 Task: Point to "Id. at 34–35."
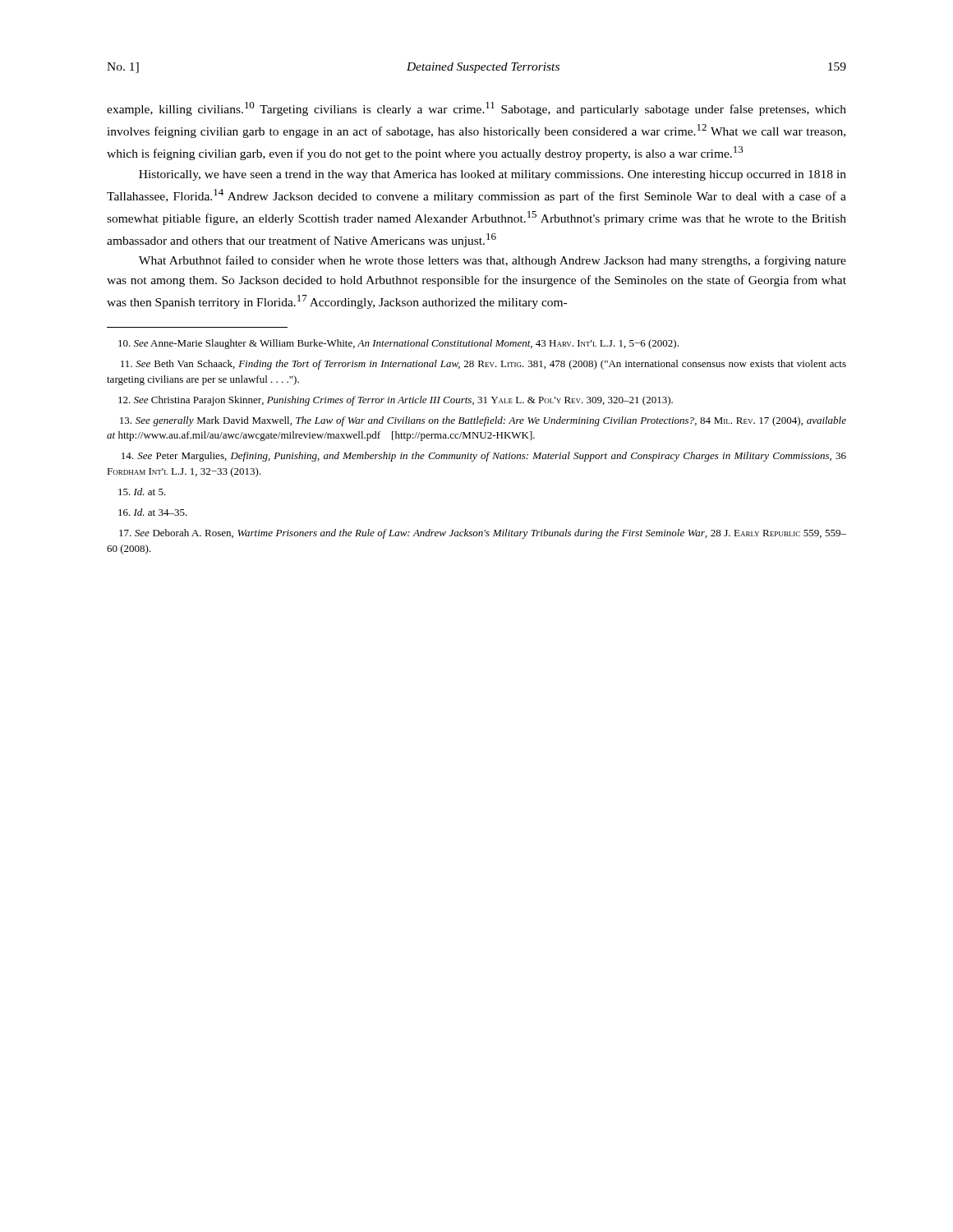(x=147, y=512)
